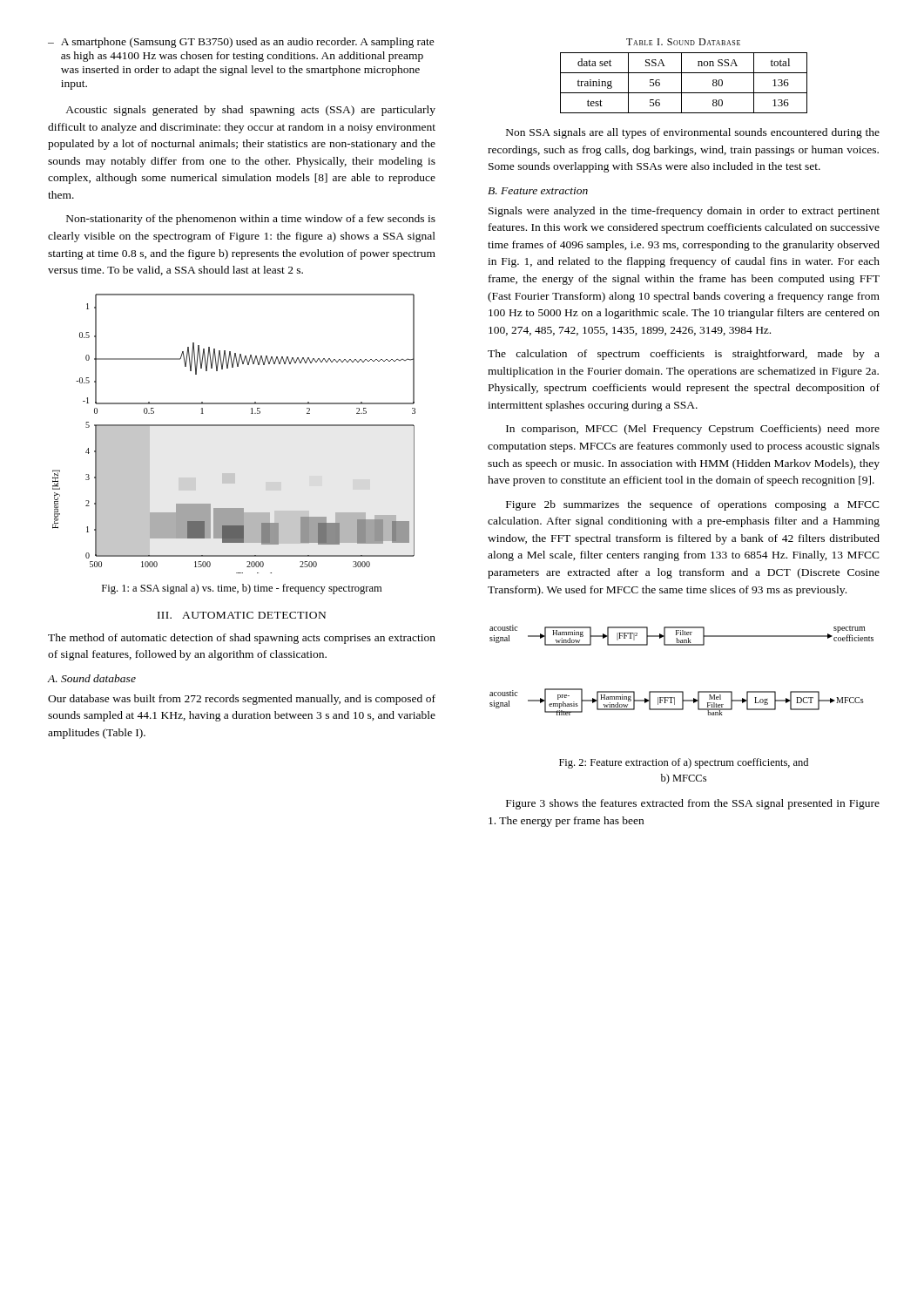Locate a table
The height and width of the screenshot is (1307, 924).
[684, 83]
